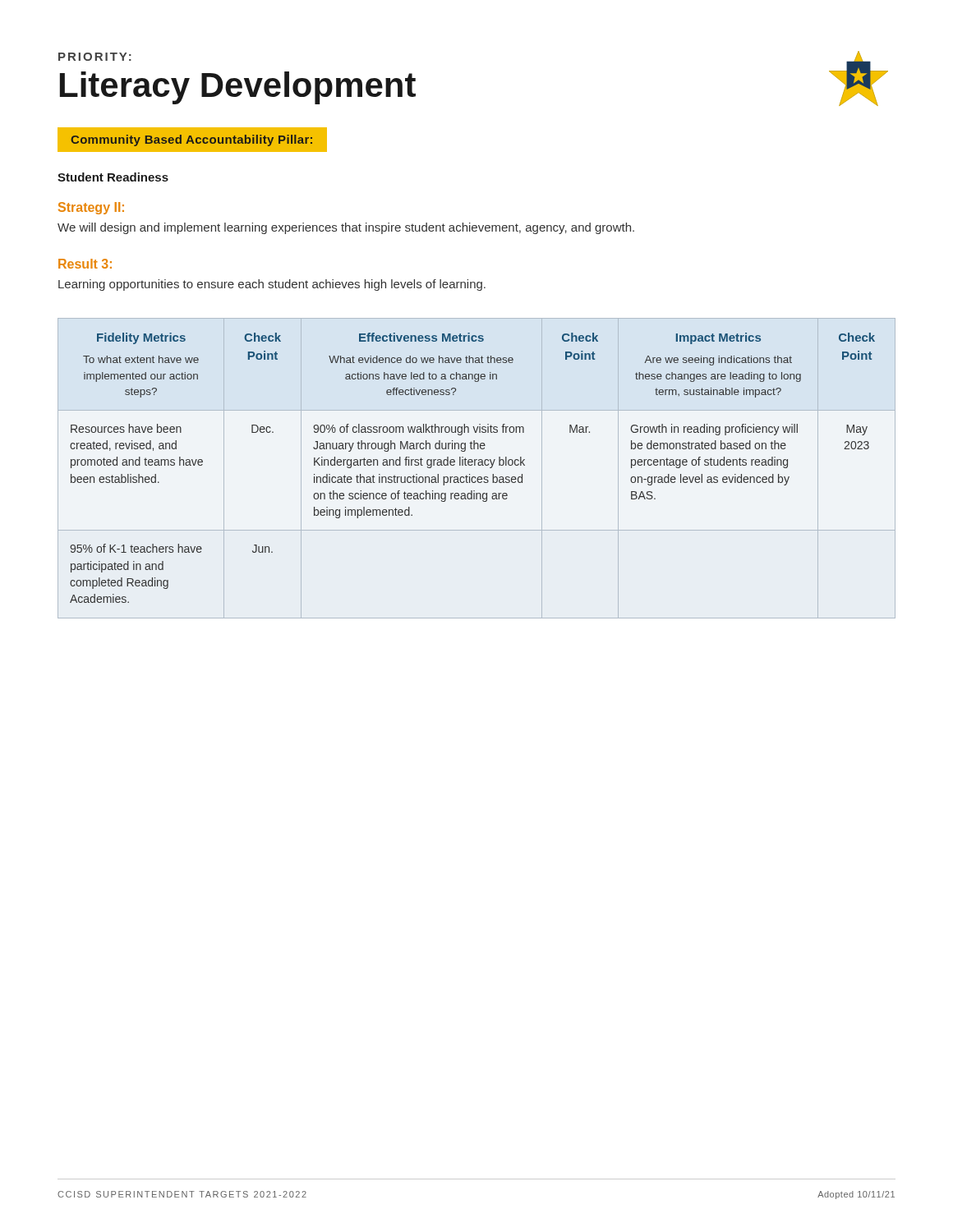Navigate to the element starting "PRIORITY: Literacy Development"
Screen dimensions: 1232x953
213,78
